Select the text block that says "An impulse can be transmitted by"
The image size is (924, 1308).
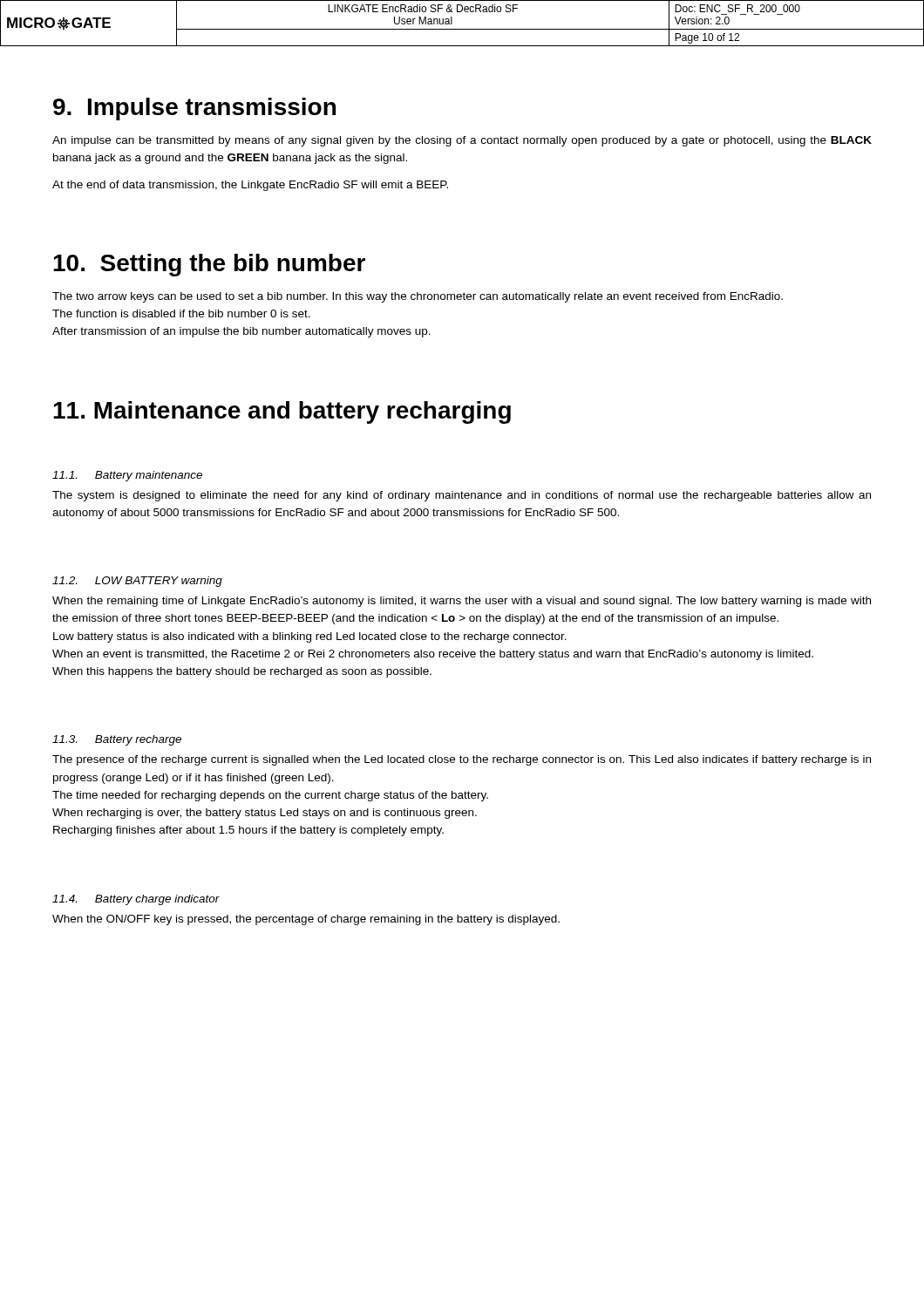[x=462, y=149]
